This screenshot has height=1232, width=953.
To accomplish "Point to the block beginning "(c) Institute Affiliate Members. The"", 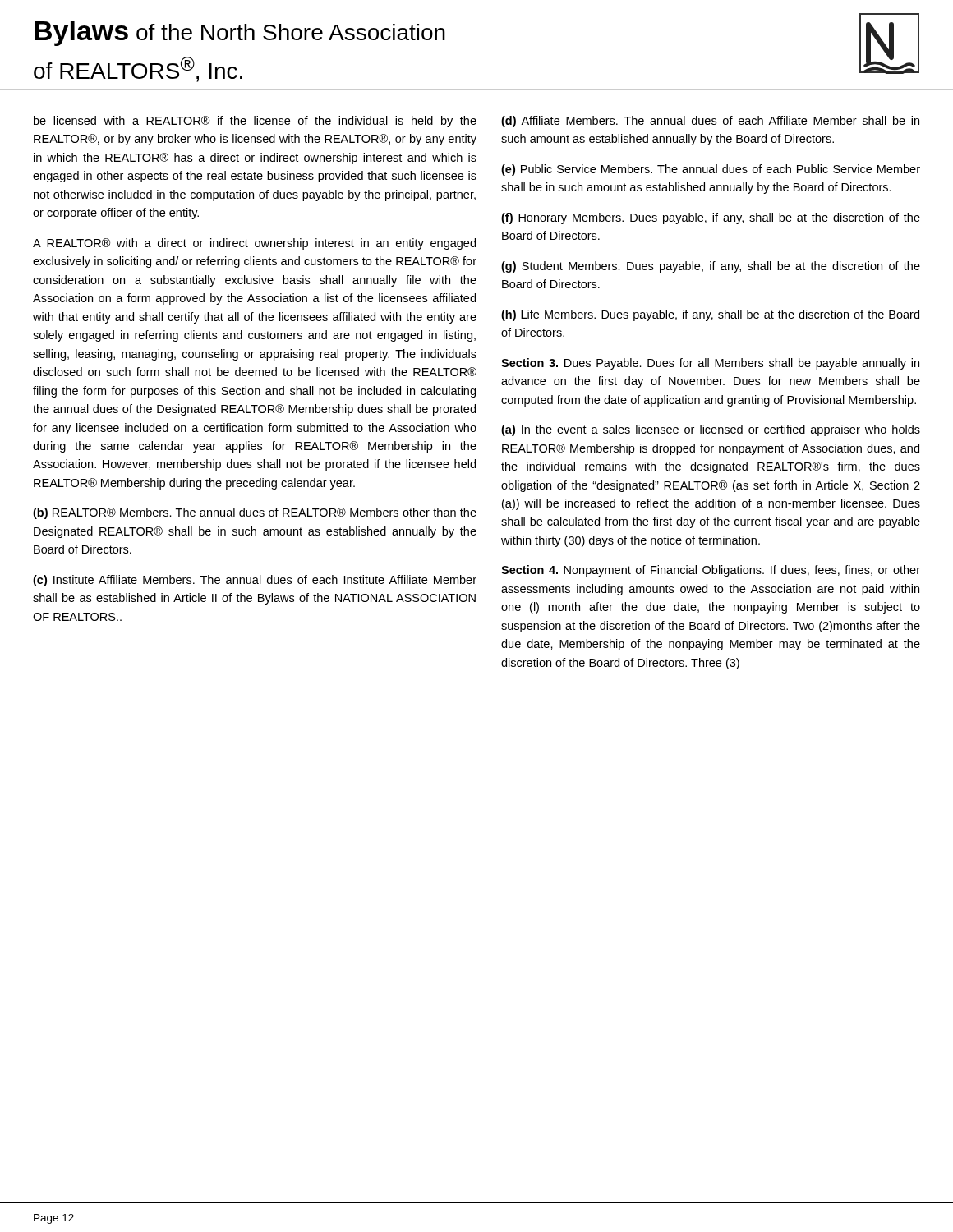I will 255,598.
